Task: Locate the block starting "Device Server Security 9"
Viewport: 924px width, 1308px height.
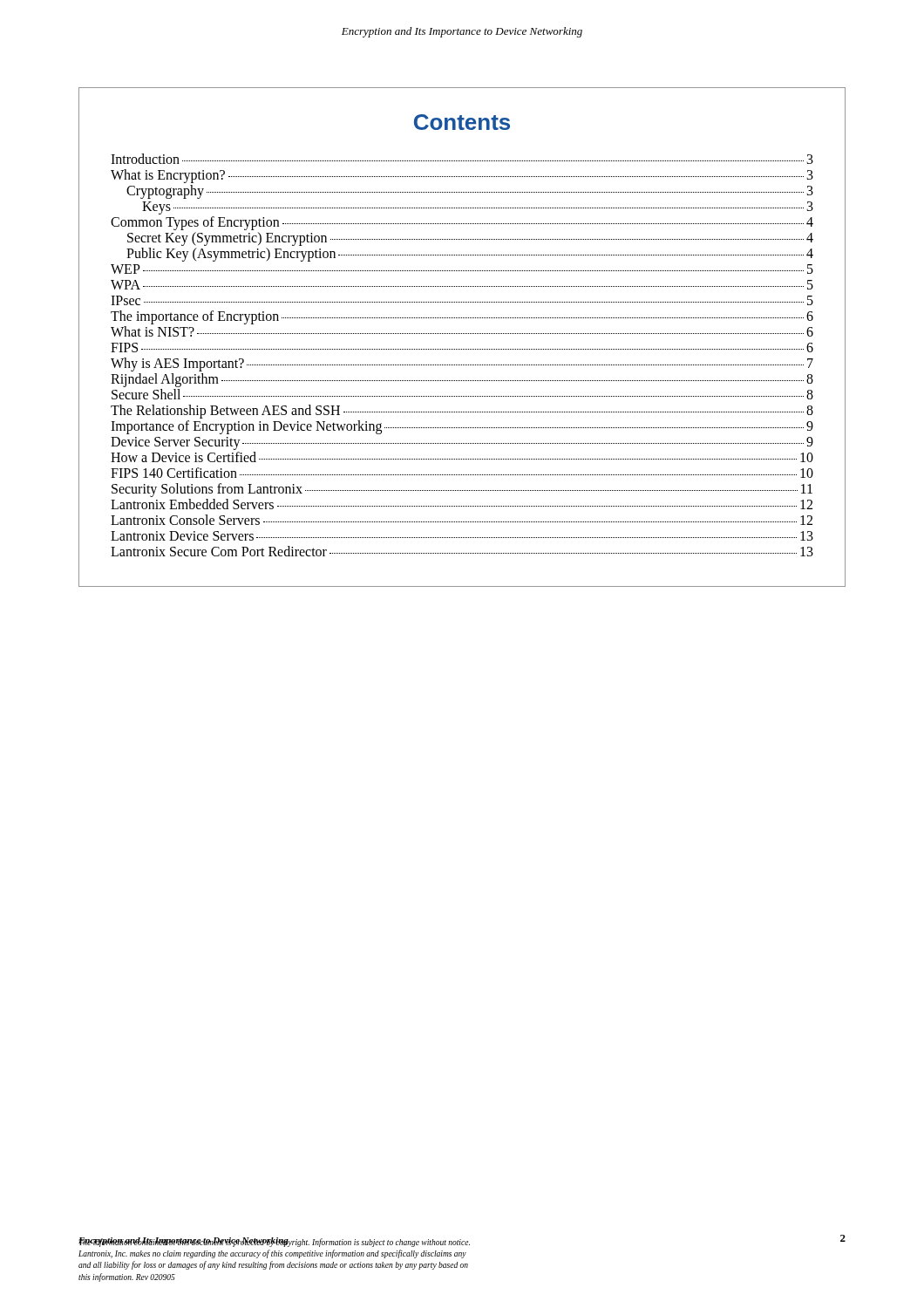Action: pyautogui.click(x=462, y=442)
